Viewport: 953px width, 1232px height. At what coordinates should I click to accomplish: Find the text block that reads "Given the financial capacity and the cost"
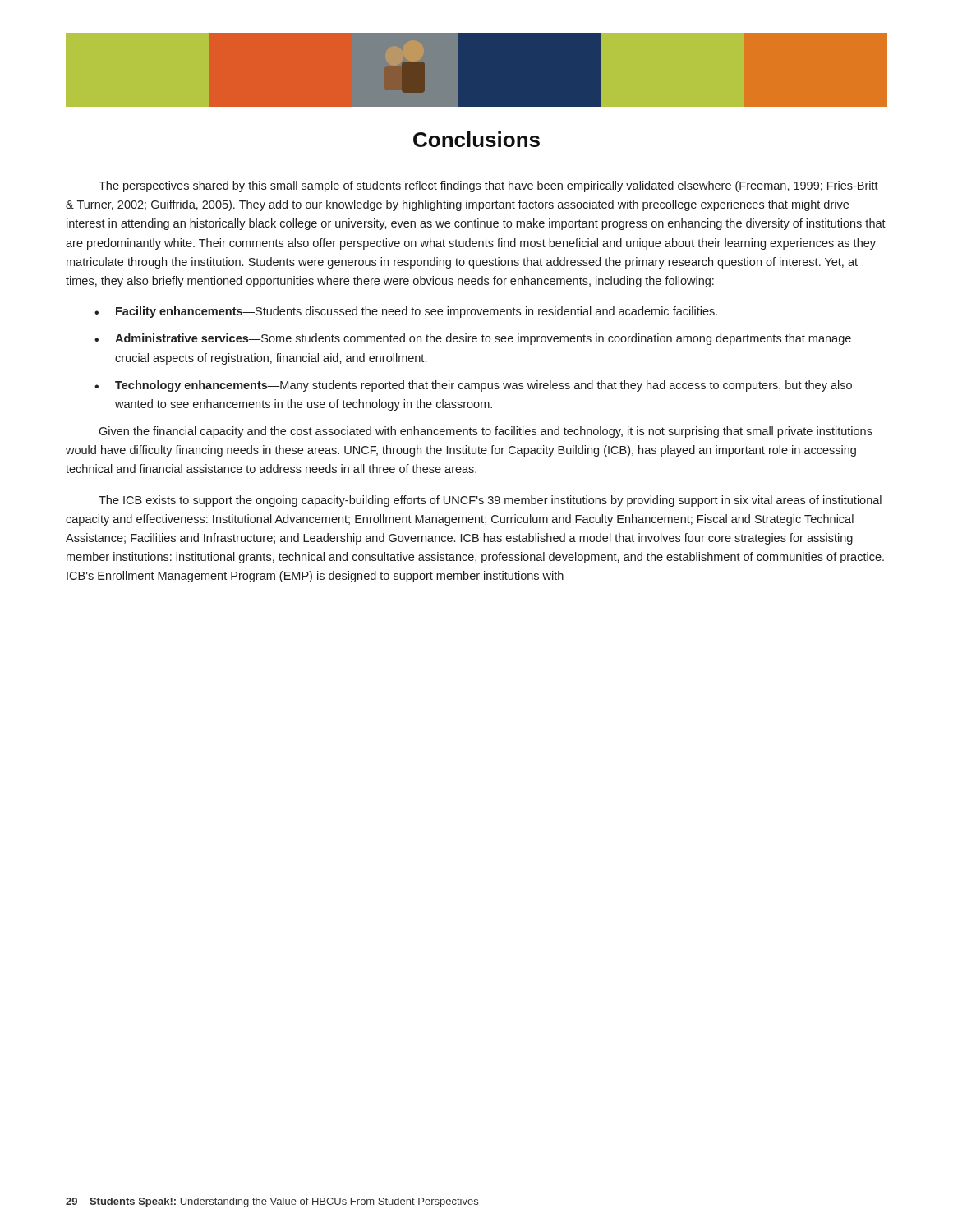(x=469, y=450)
